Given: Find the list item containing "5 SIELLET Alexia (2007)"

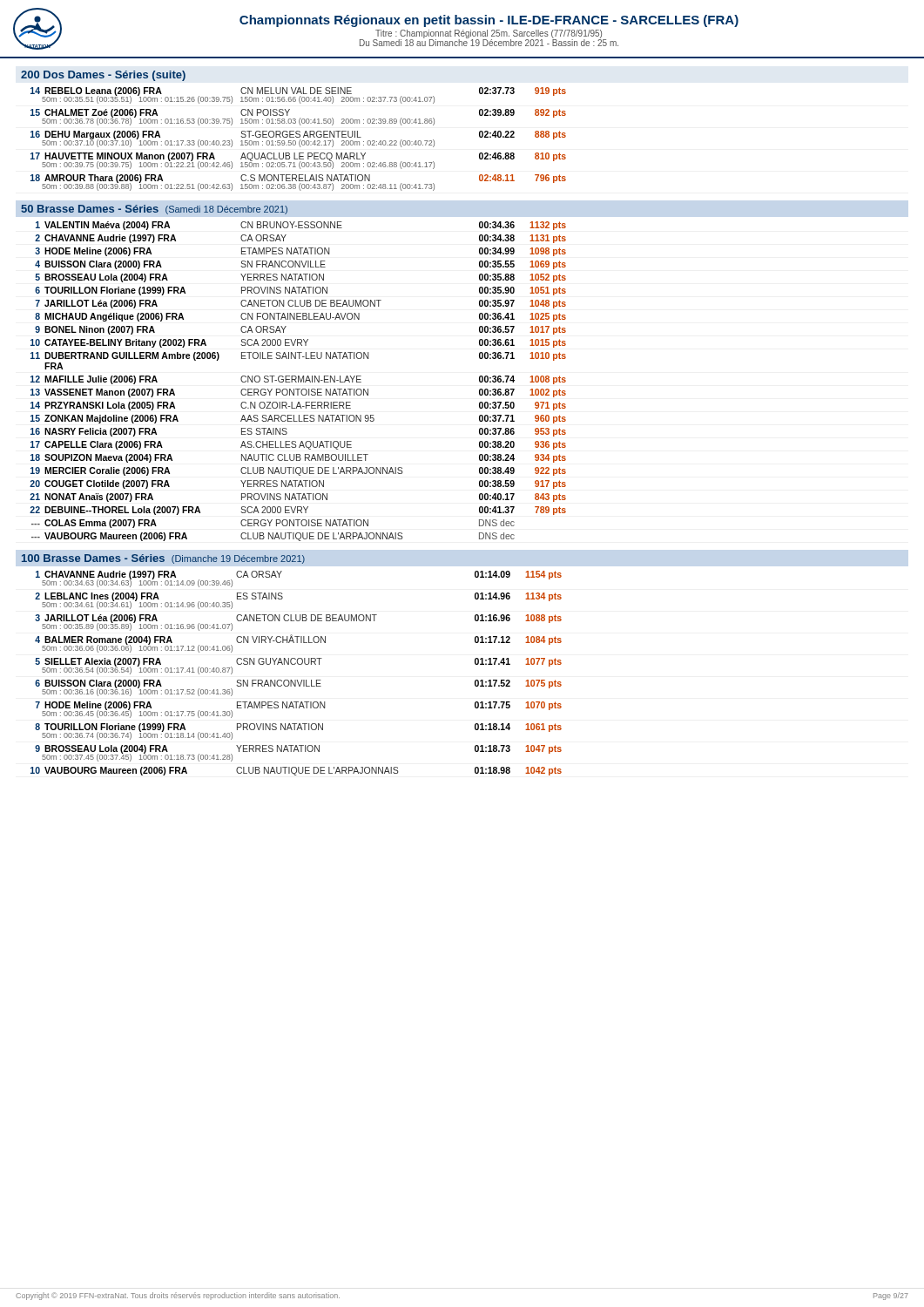Looking at the screenshot, I should click(x=298, y=666).
